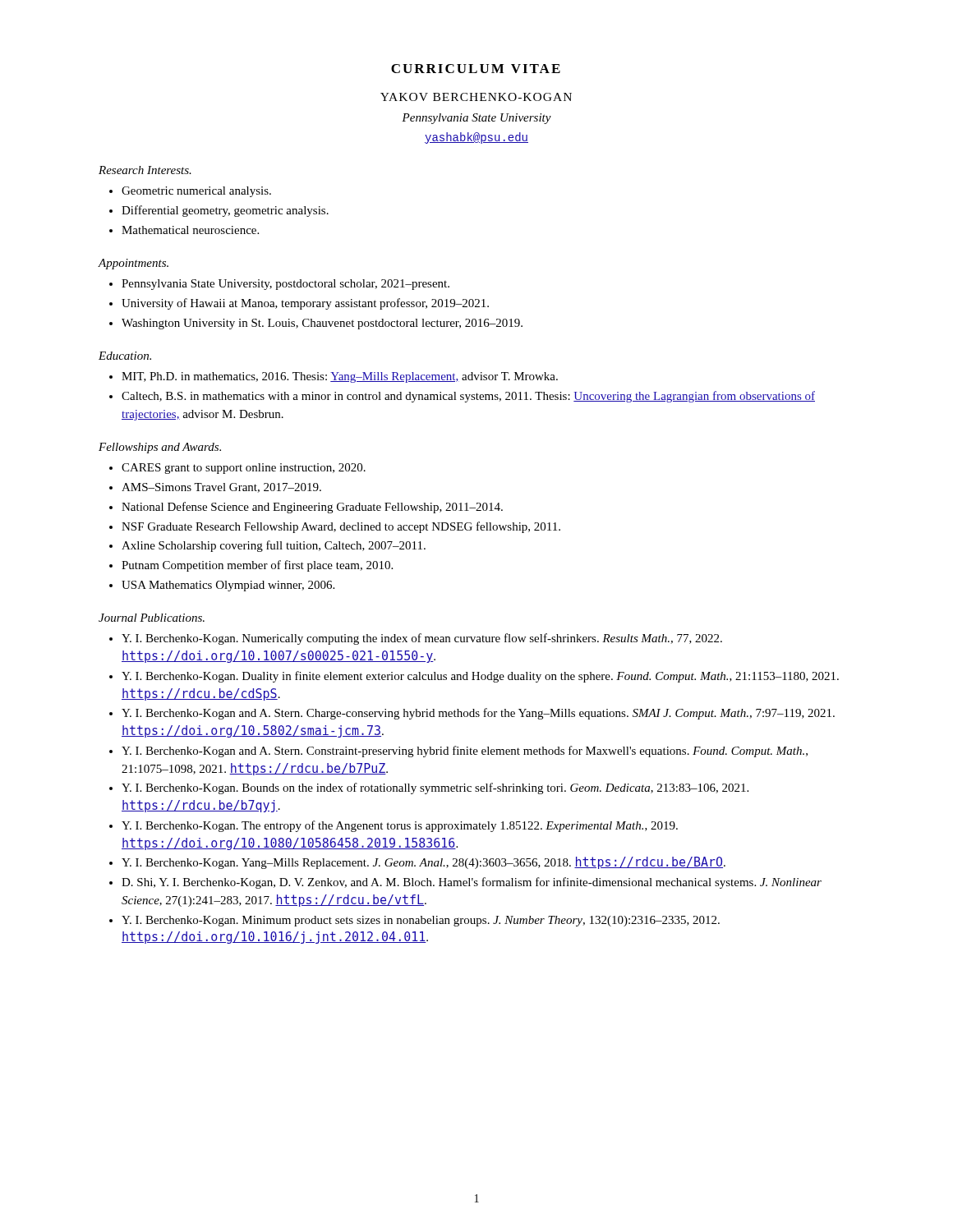
Task: Point to the block starting "Y. I. Berchenko-Kogan. Bounds on the index of"
Action: pos(436,797)
